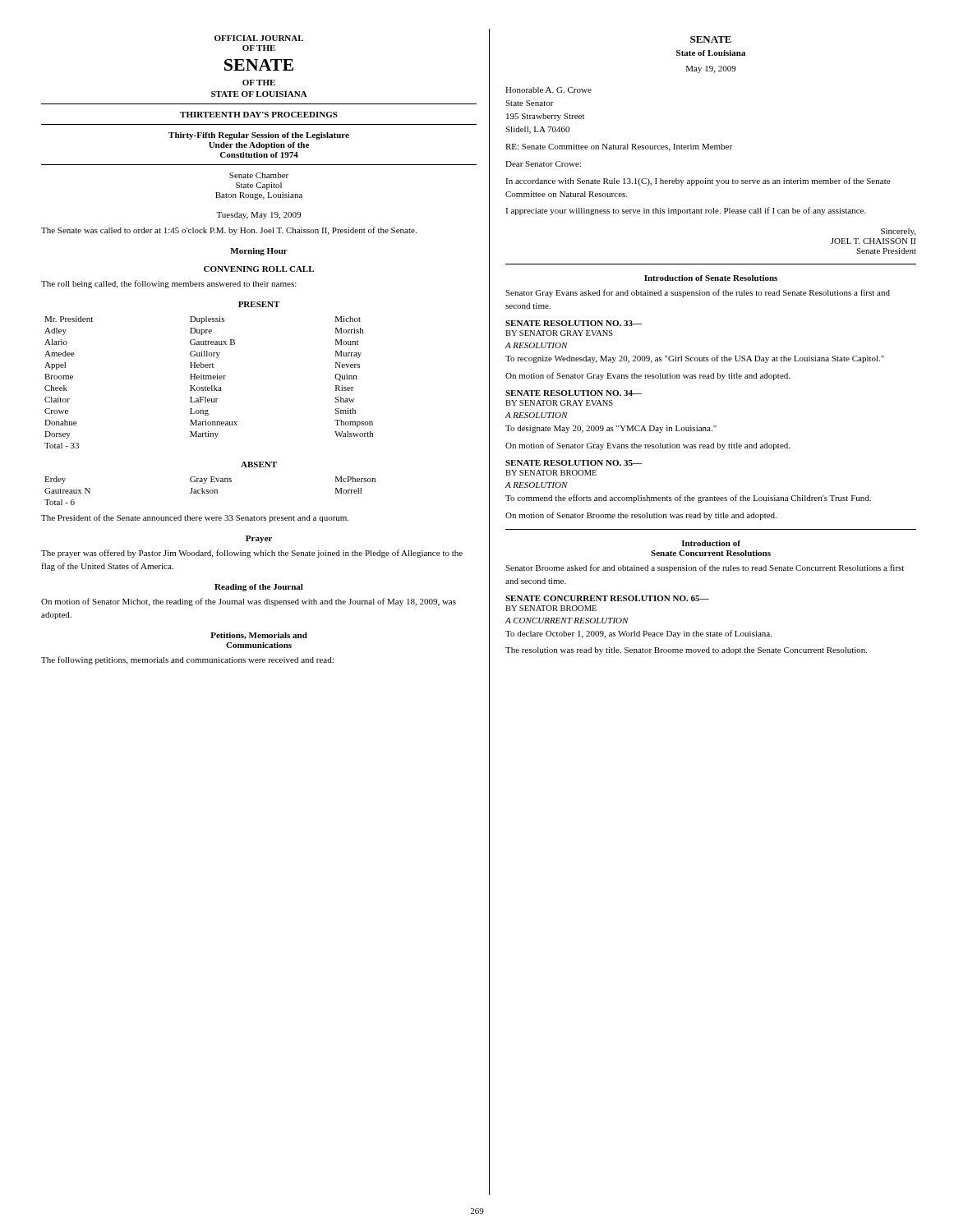
Task: Point to the text block starting "STATE OF LOUISIANA"
Action: tap(259, 94)
